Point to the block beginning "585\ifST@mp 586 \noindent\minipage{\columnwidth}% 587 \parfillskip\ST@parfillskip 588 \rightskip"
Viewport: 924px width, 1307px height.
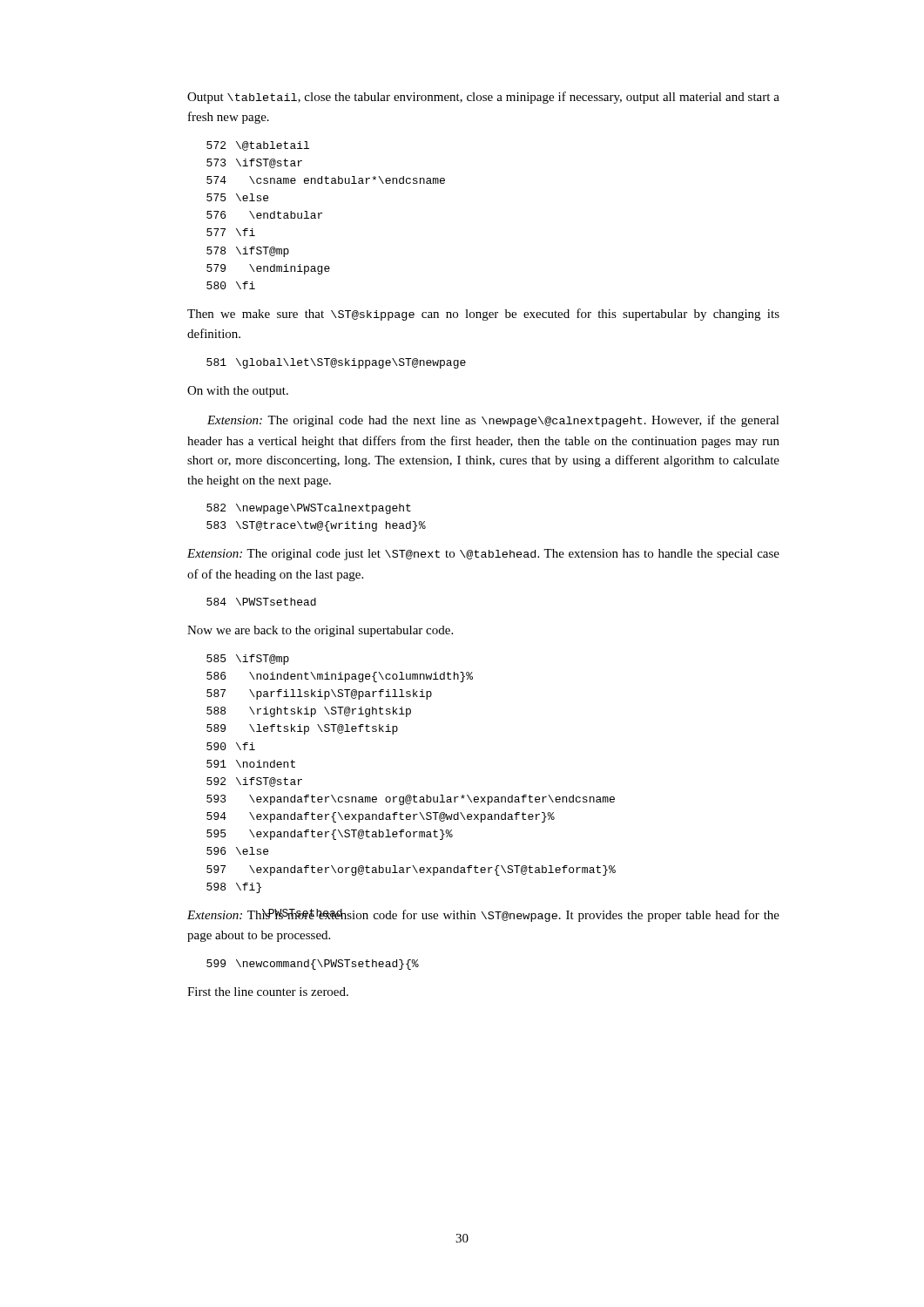pyautogui.click(x=248, y=660)
